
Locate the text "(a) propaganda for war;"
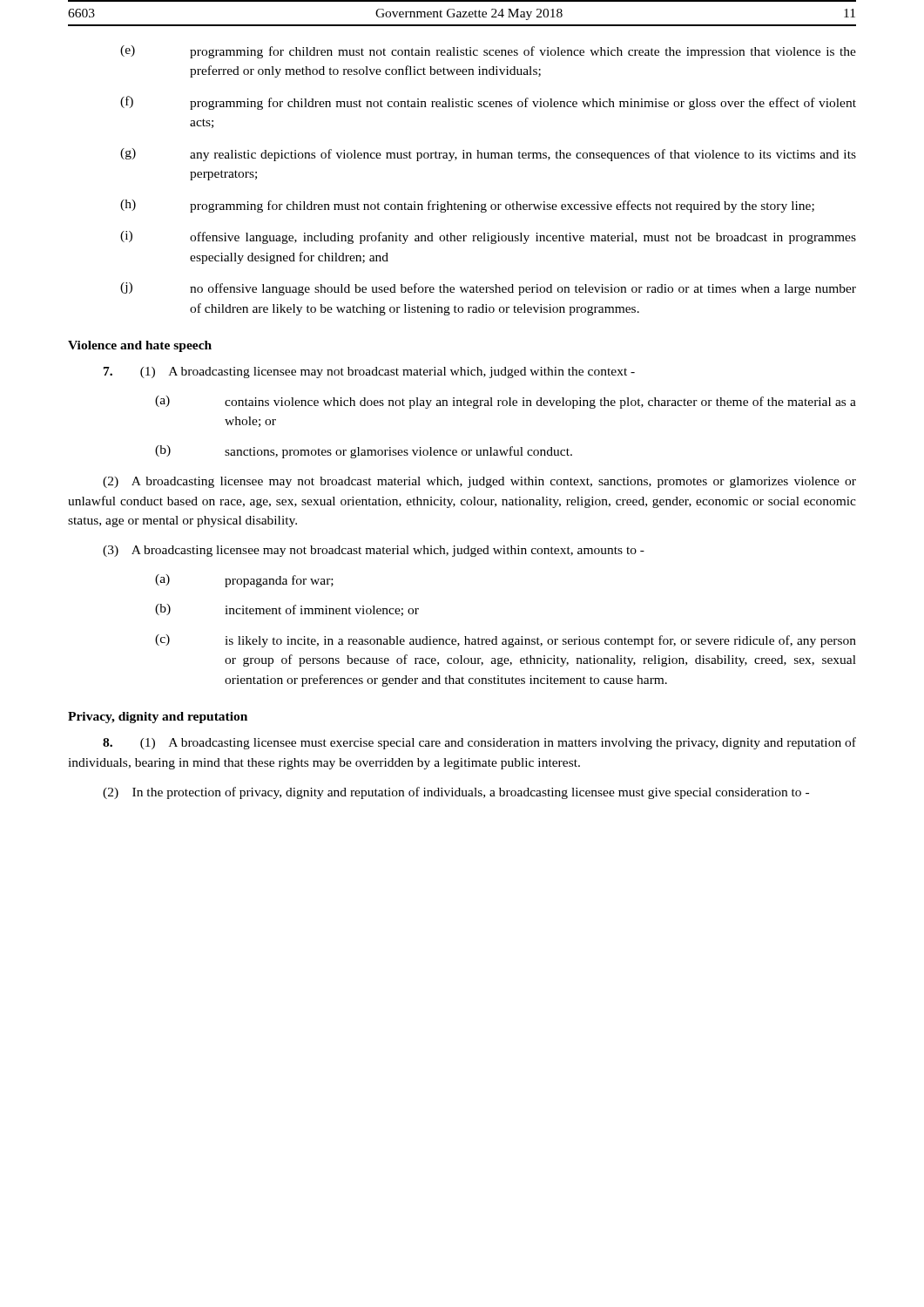244,581
